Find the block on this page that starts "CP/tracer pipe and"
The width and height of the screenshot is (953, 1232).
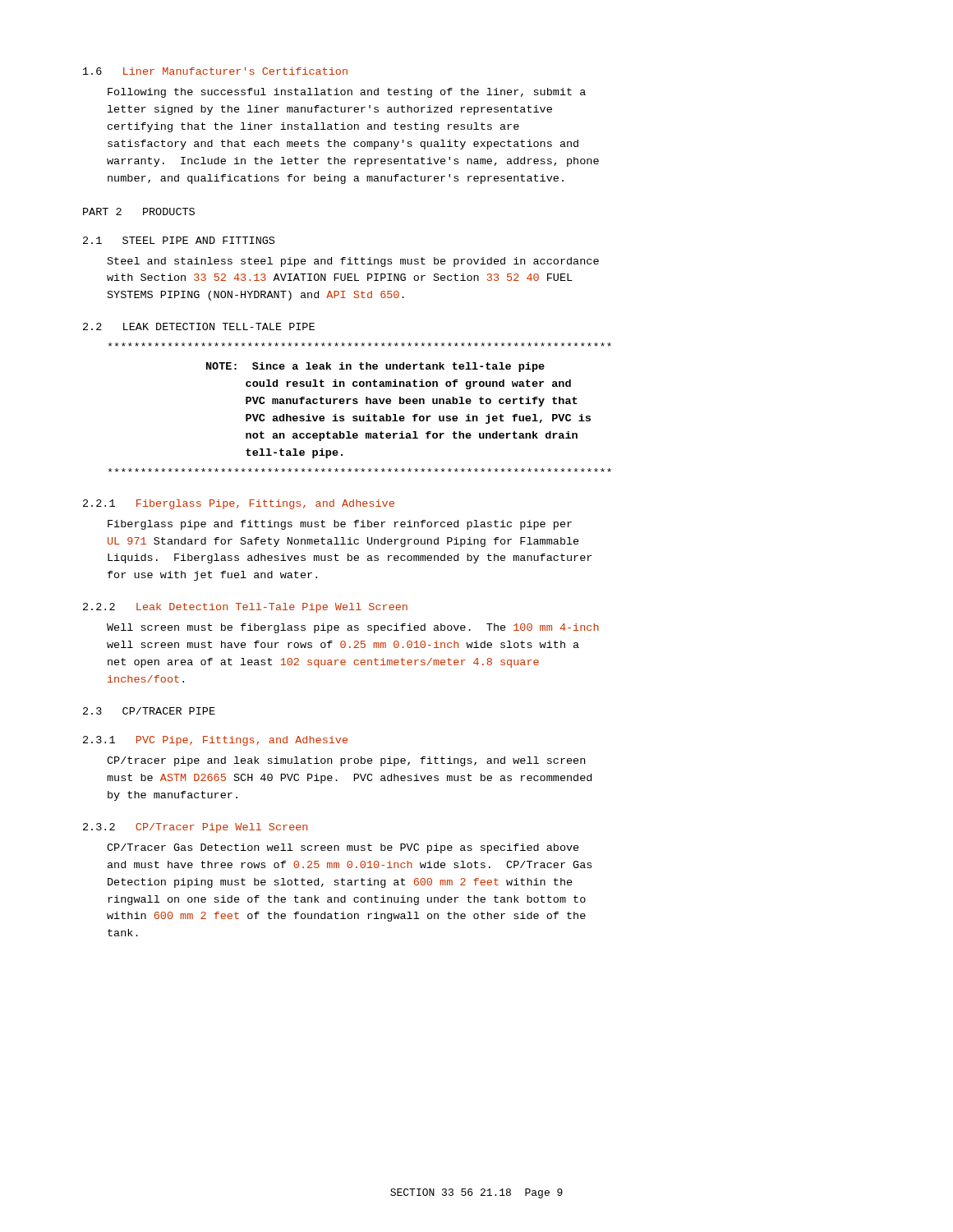coord(350,778)
